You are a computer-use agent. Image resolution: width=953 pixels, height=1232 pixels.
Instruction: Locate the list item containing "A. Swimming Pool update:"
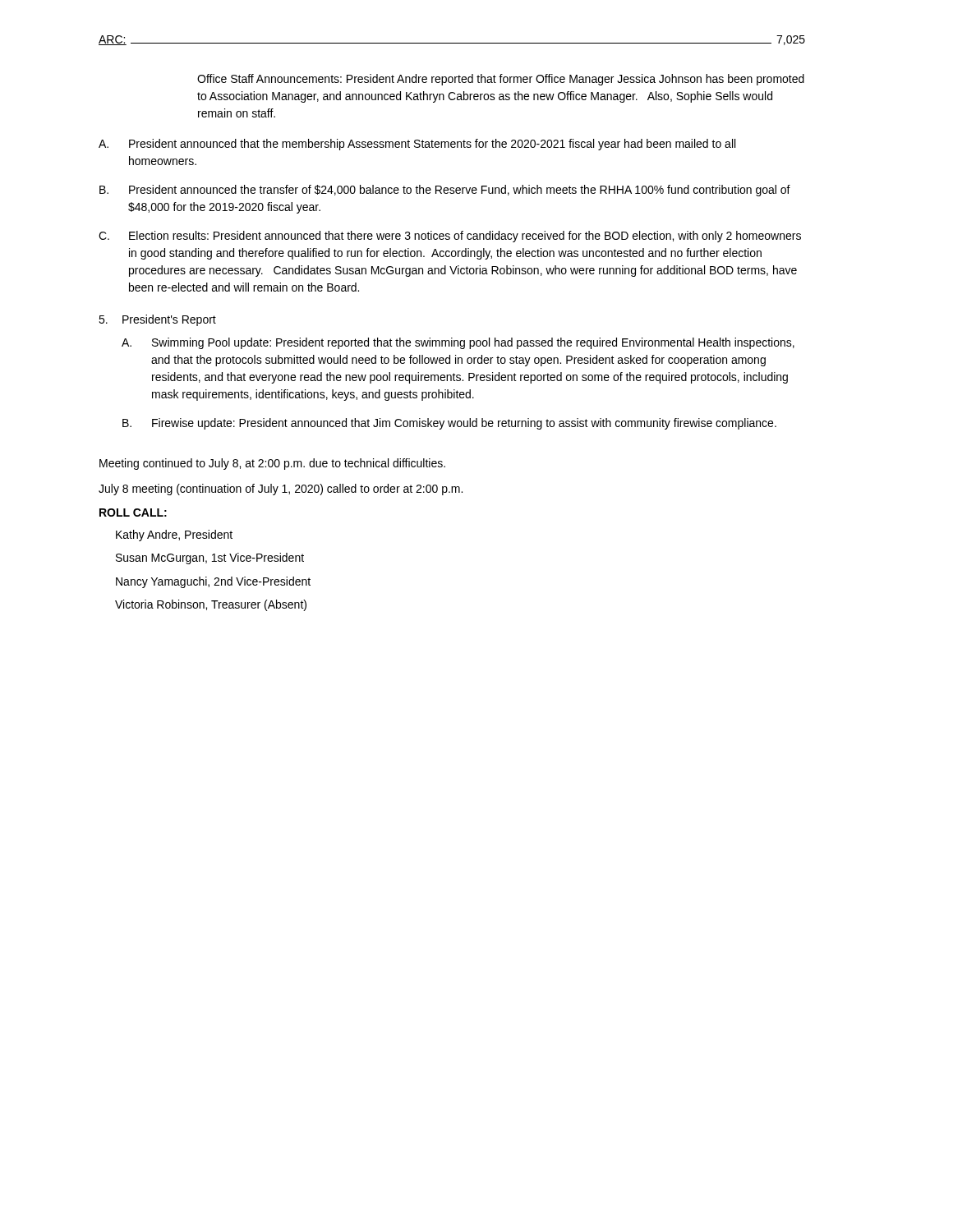pos(463,369)
